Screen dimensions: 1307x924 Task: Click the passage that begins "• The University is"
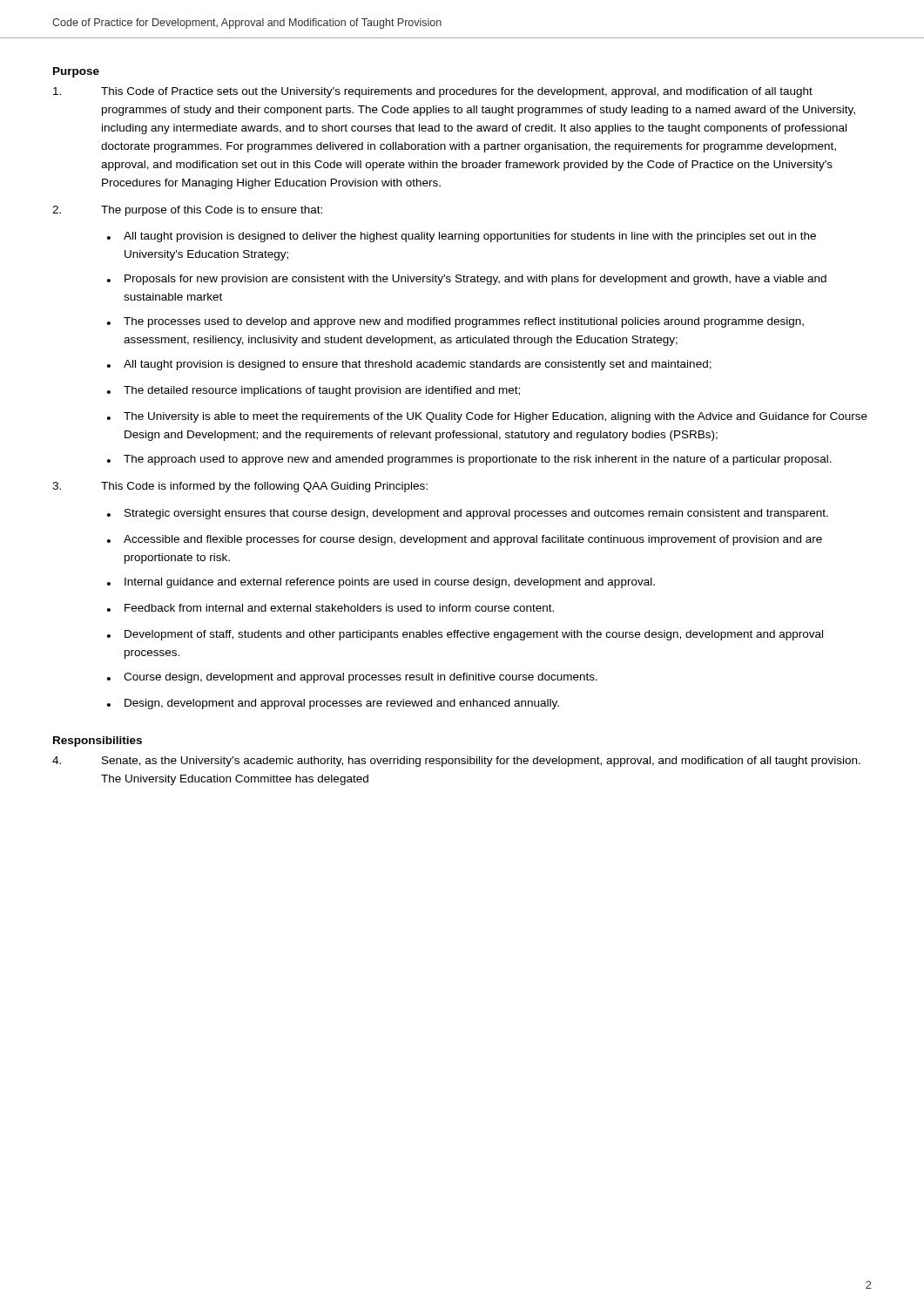pos(483,426)
